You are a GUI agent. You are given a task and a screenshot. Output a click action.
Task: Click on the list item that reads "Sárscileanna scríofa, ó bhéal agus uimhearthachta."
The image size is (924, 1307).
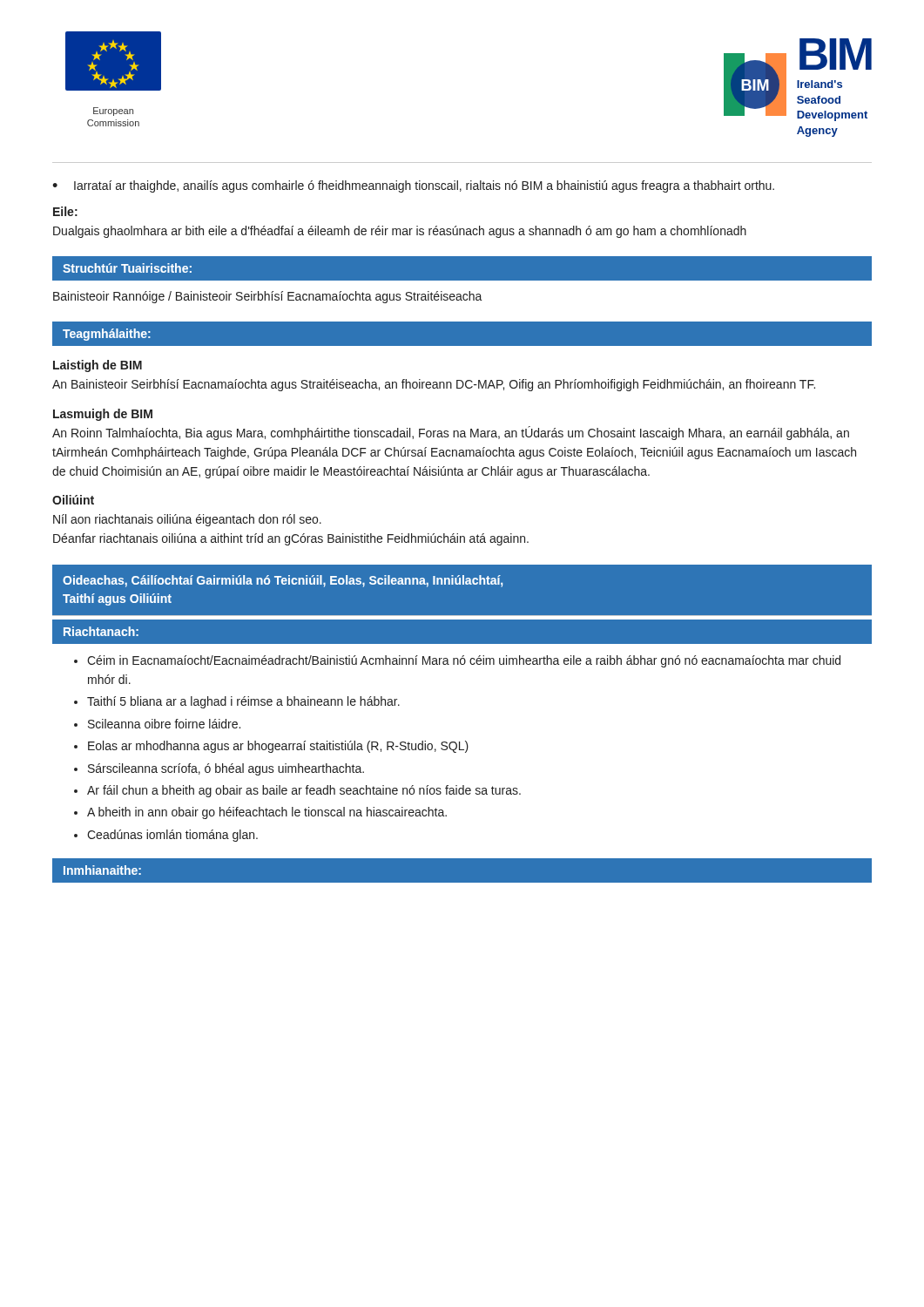[x=226, y=768]
